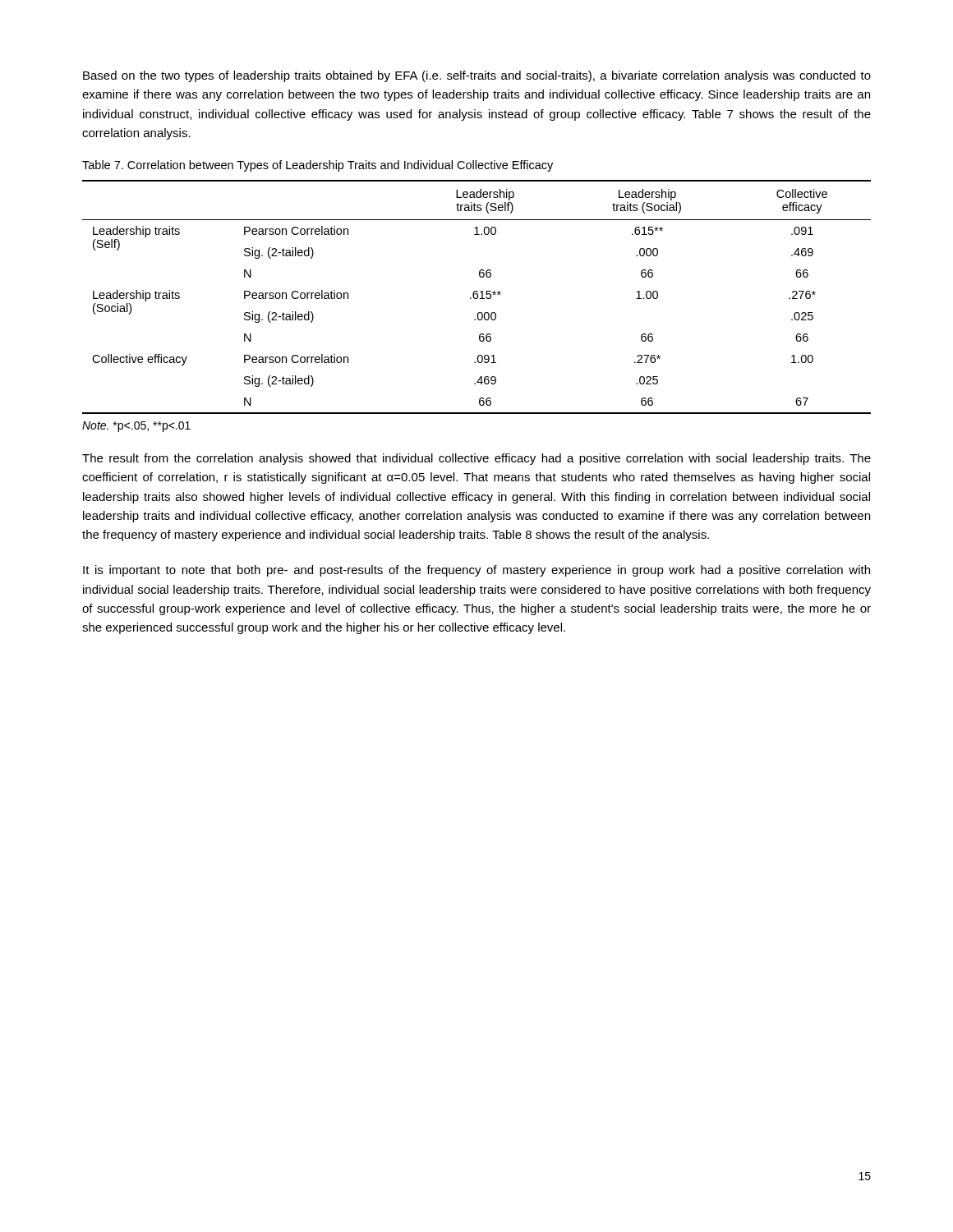This screenshot has height=1232, width=953.
Task: Click the table
Action: click(x=476, y=297)
